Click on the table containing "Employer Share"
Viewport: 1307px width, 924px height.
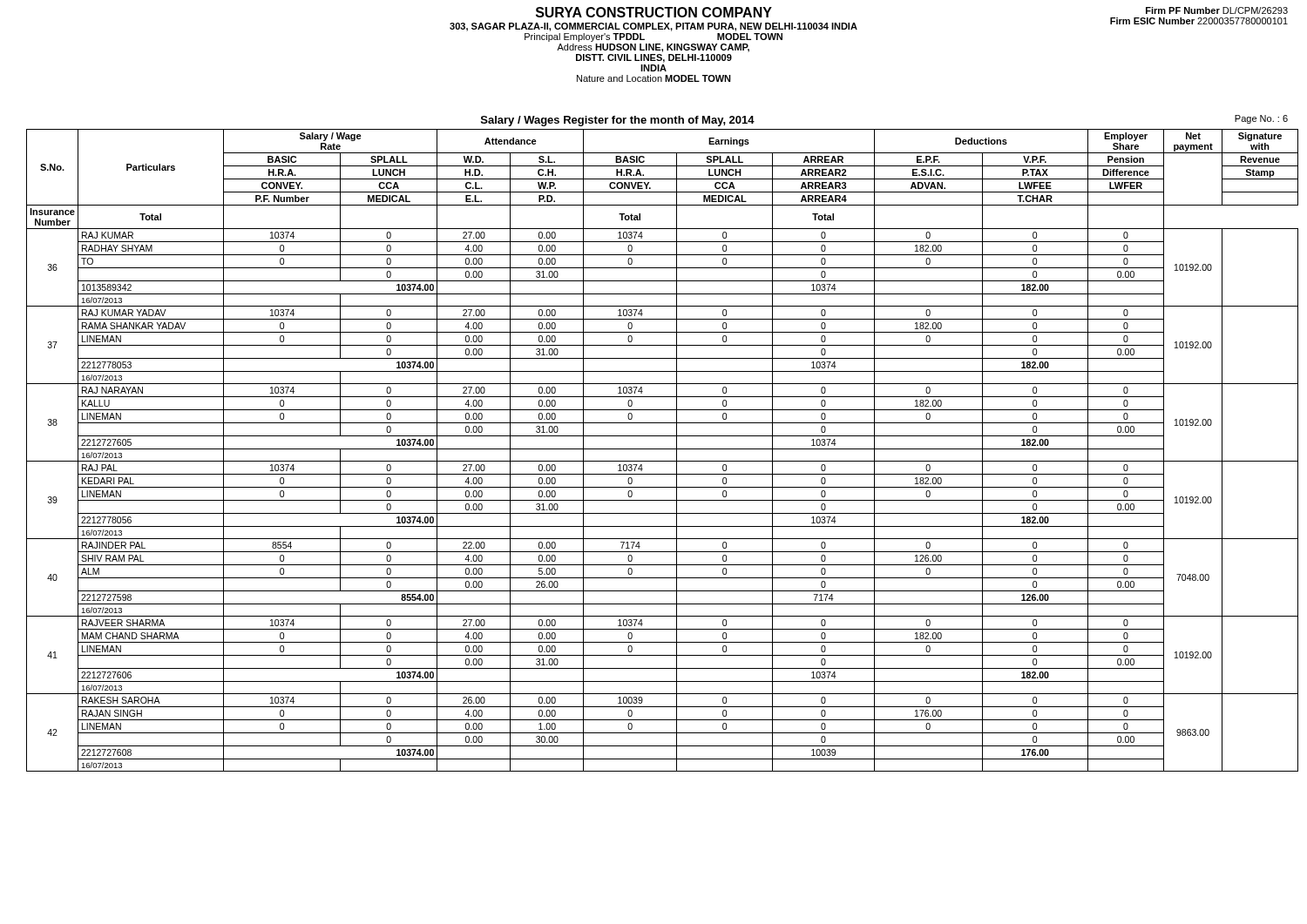[x=654, y=450]
